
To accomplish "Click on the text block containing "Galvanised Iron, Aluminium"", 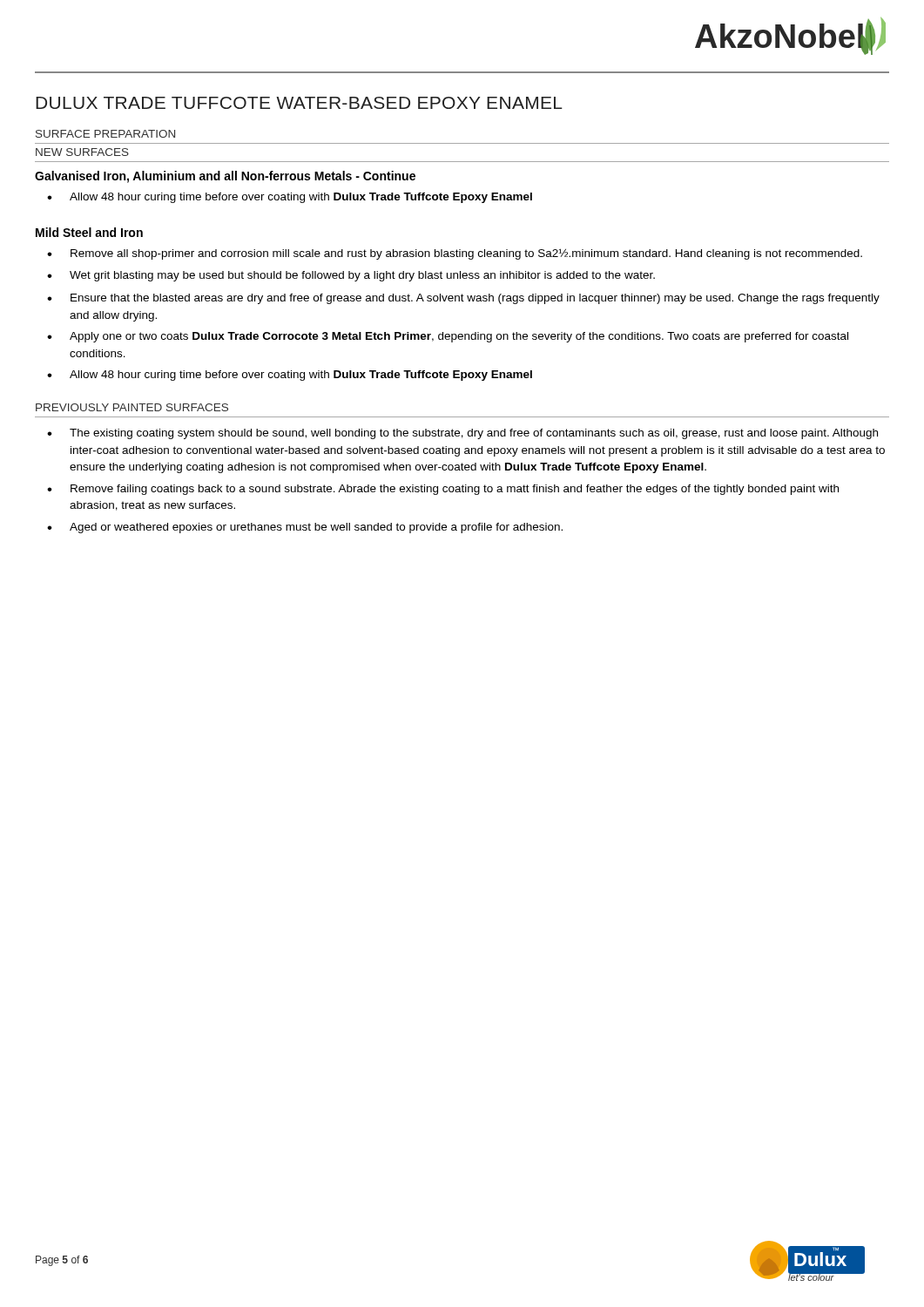I will click(225, 176).
